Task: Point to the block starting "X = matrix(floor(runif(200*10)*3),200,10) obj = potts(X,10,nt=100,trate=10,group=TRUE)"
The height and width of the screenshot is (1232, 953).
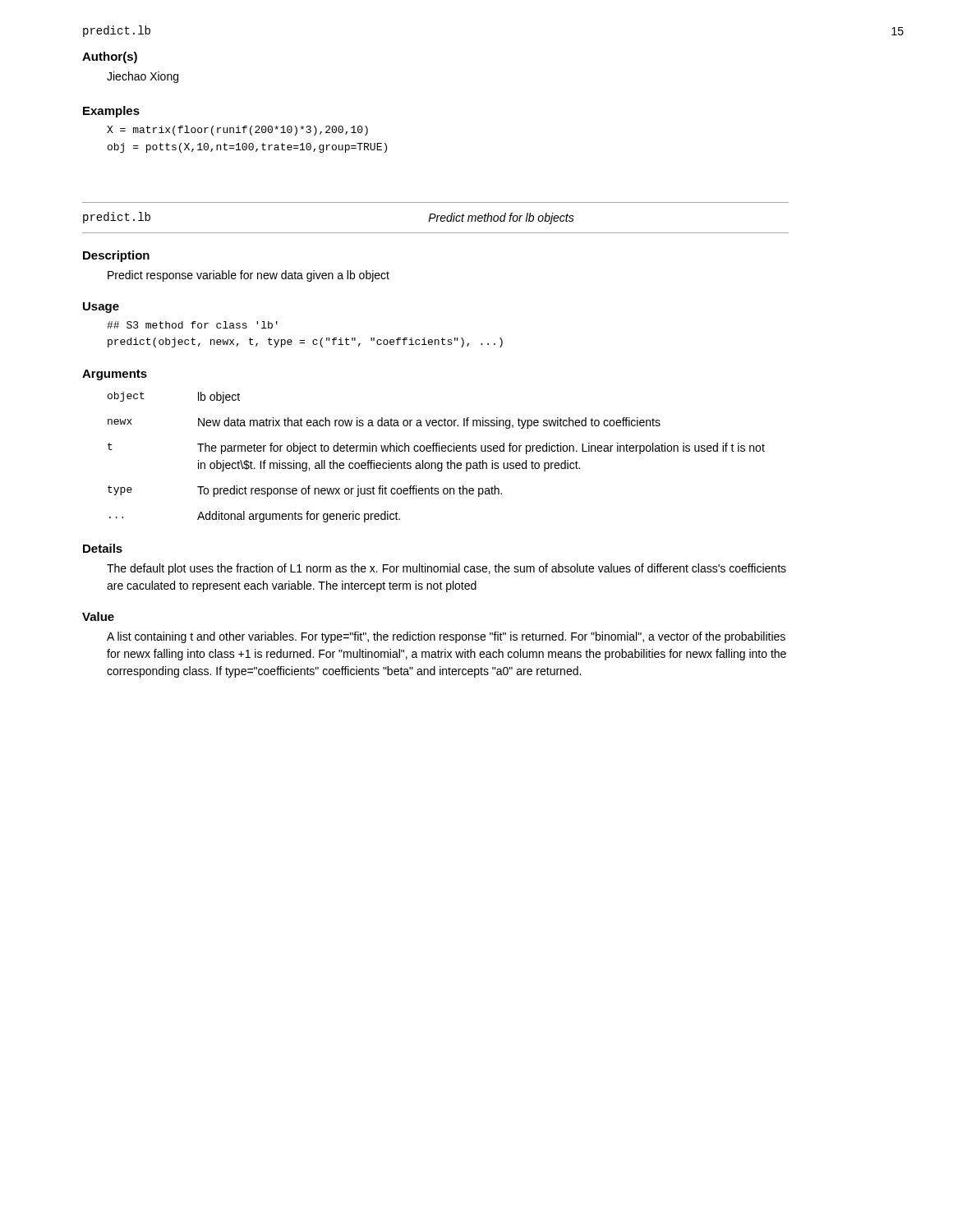Action: (x=248, y=139)
